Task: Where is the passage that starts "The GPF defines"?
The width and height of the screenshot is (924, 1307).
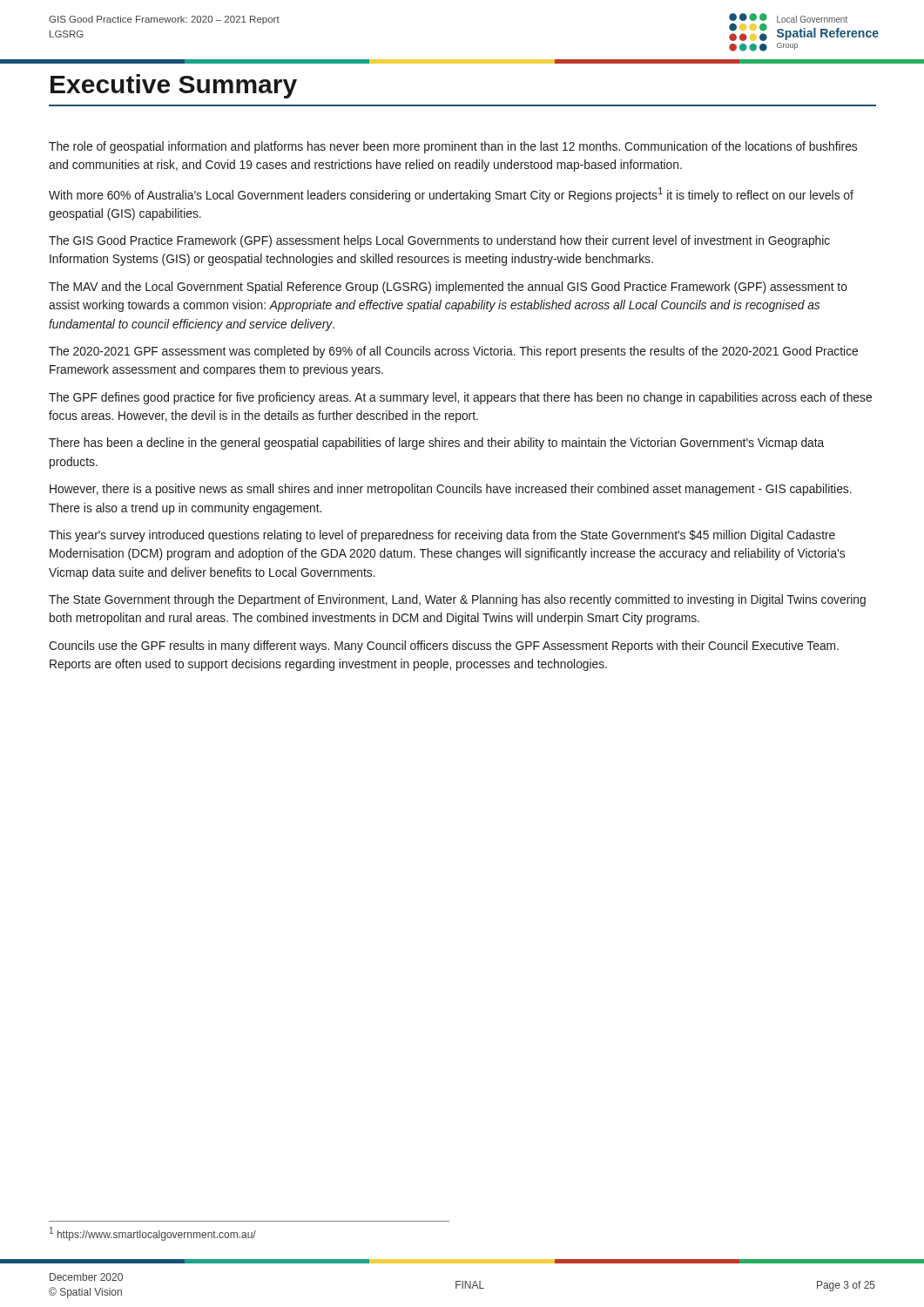Action: (x=462, y=407)
